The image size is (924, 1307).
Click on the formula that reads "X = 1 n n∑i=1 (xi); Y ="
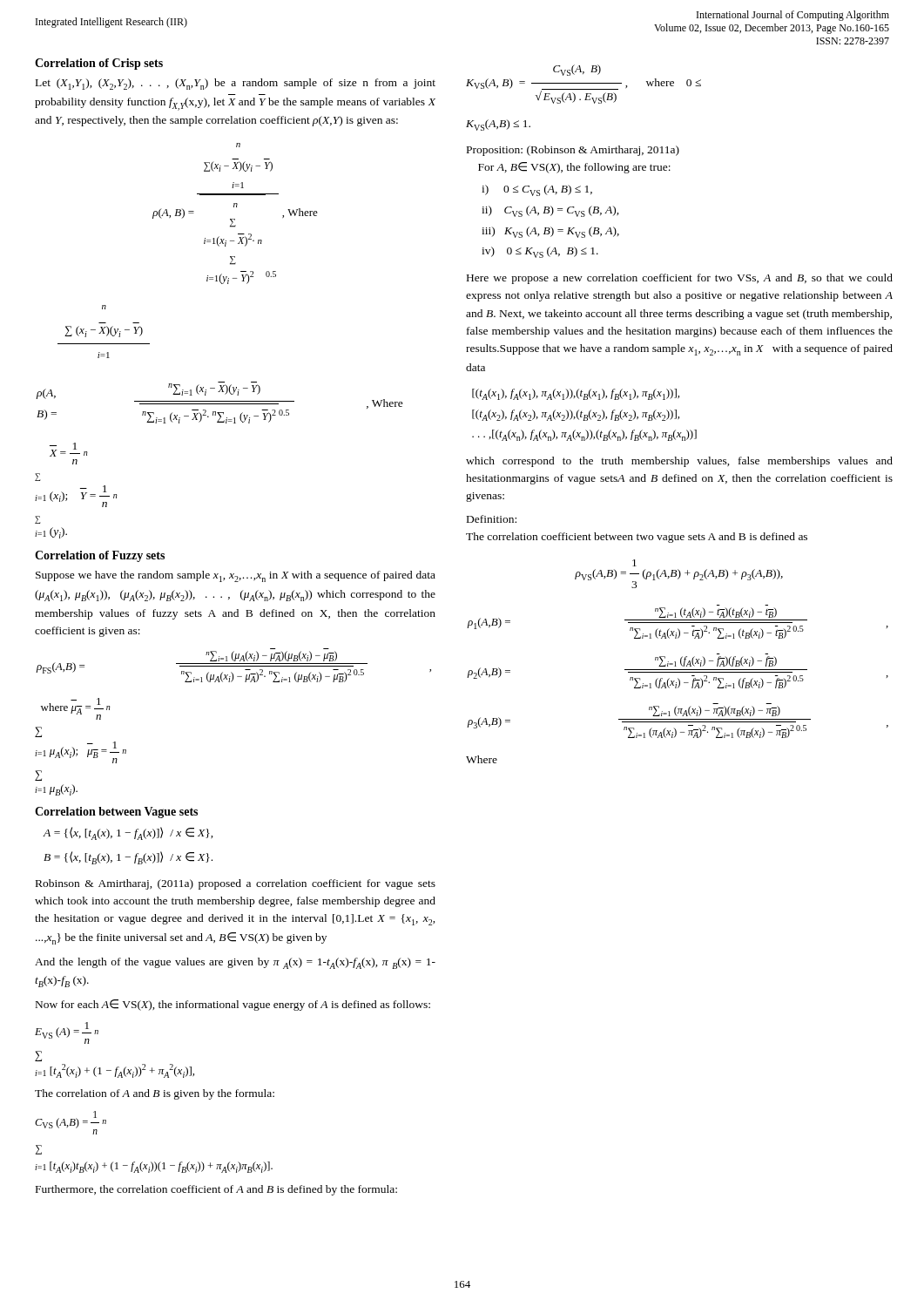(x=76, y=490)
